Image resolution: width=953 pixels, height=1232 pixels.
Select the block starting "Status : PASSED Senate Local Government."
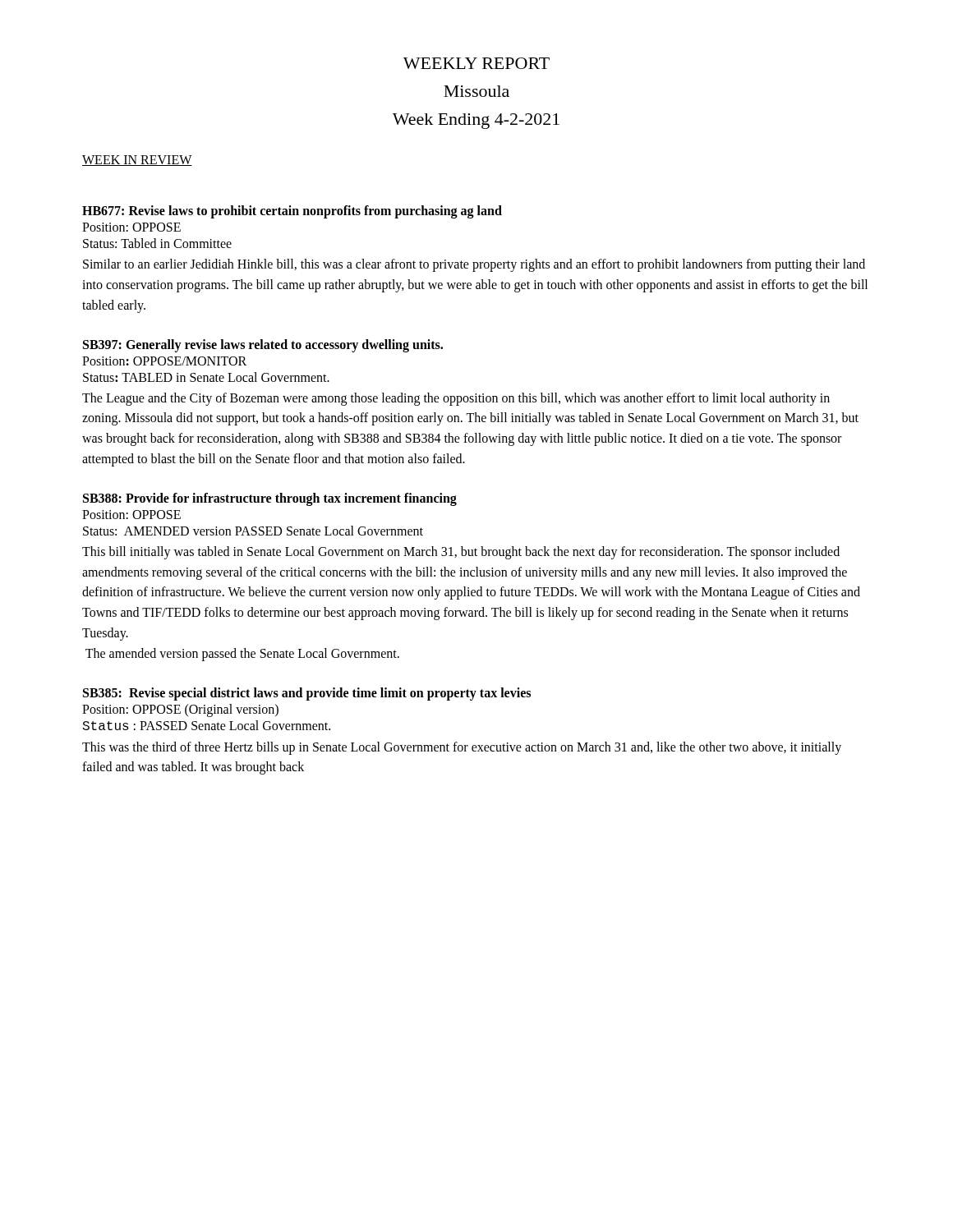(x=207, y=726)
